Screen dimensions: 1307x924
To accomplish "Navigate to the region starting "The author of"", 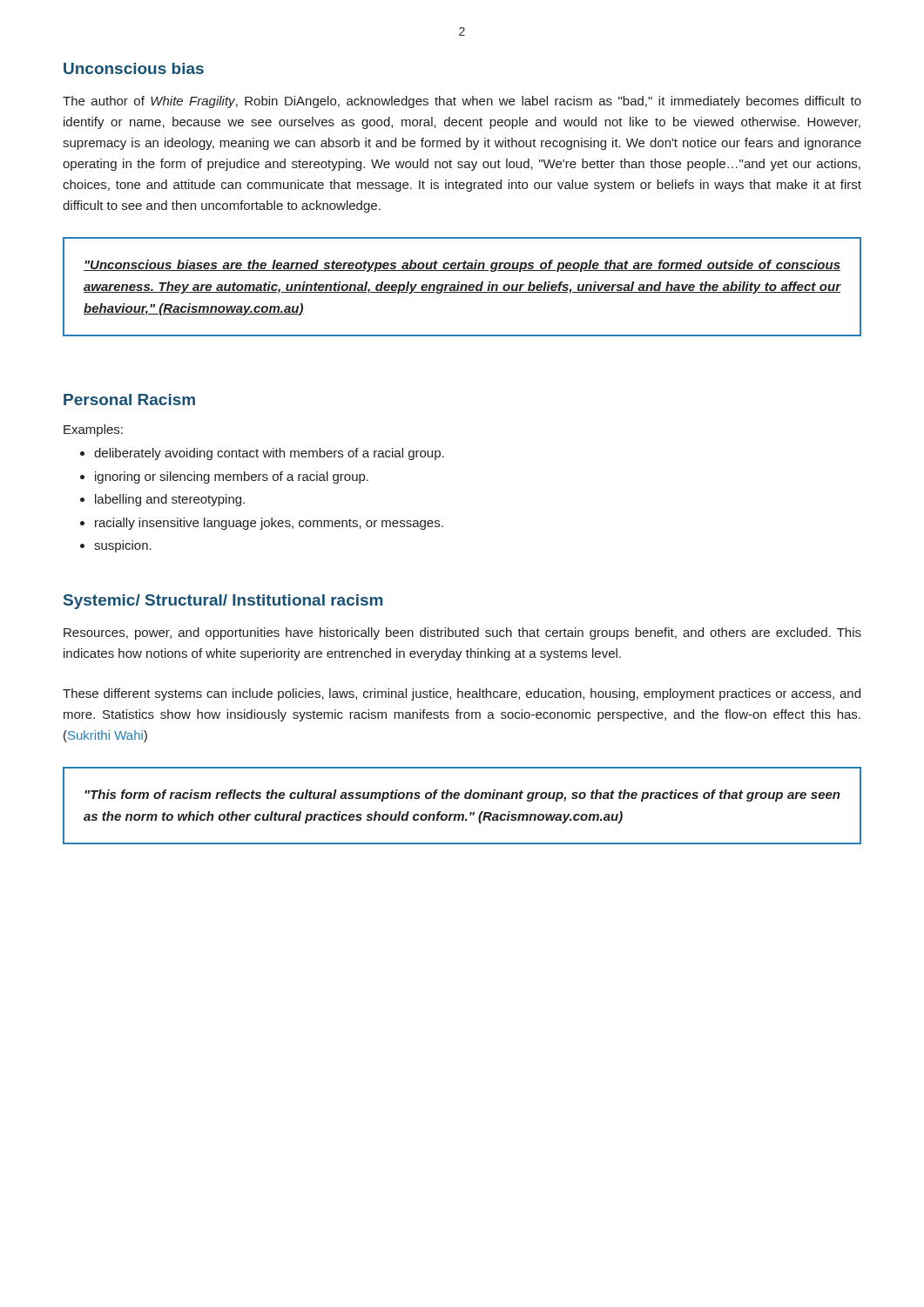I will (x=462, y=153).
